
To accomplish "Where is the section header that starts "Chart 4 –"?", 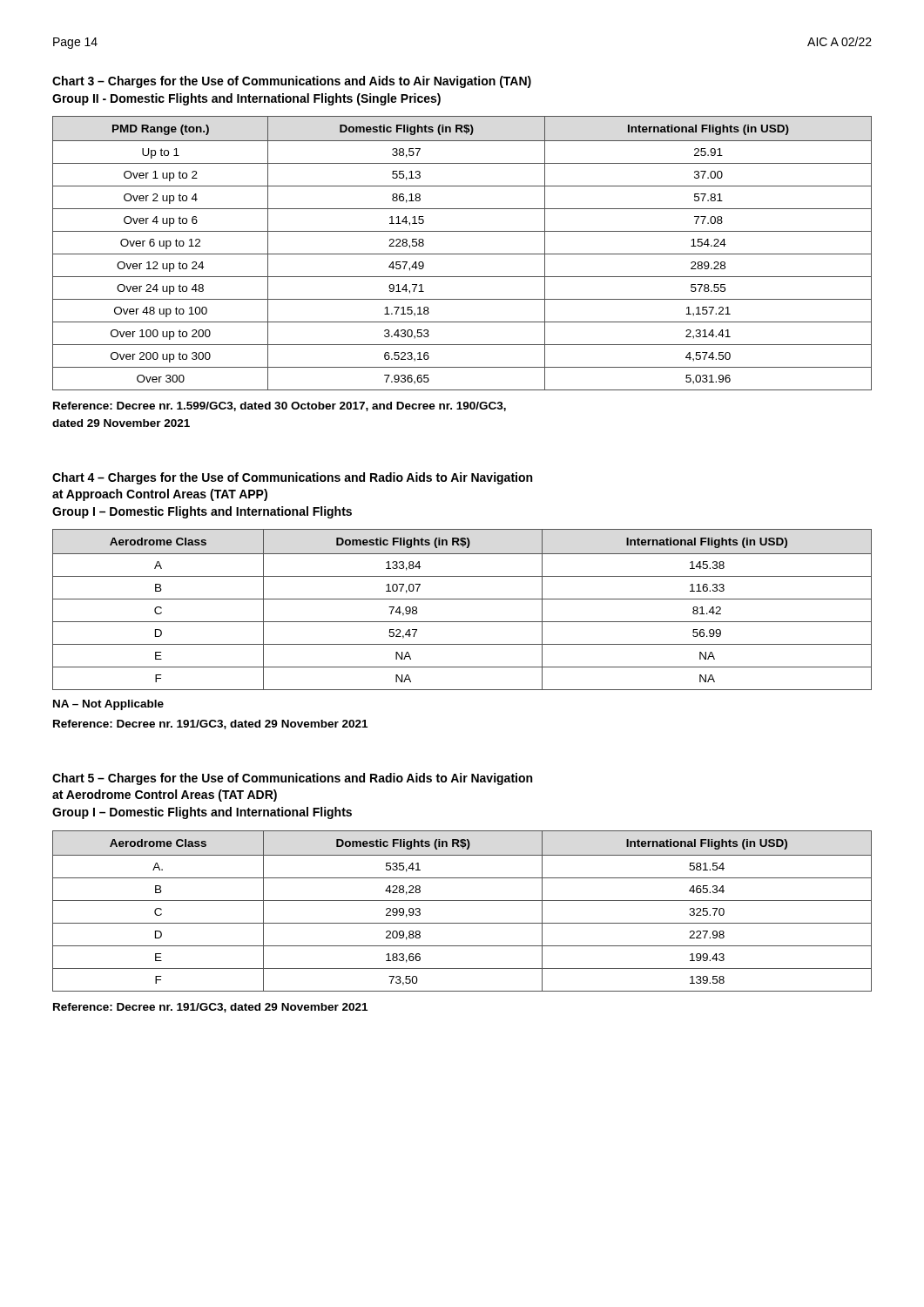I will 292,478.
